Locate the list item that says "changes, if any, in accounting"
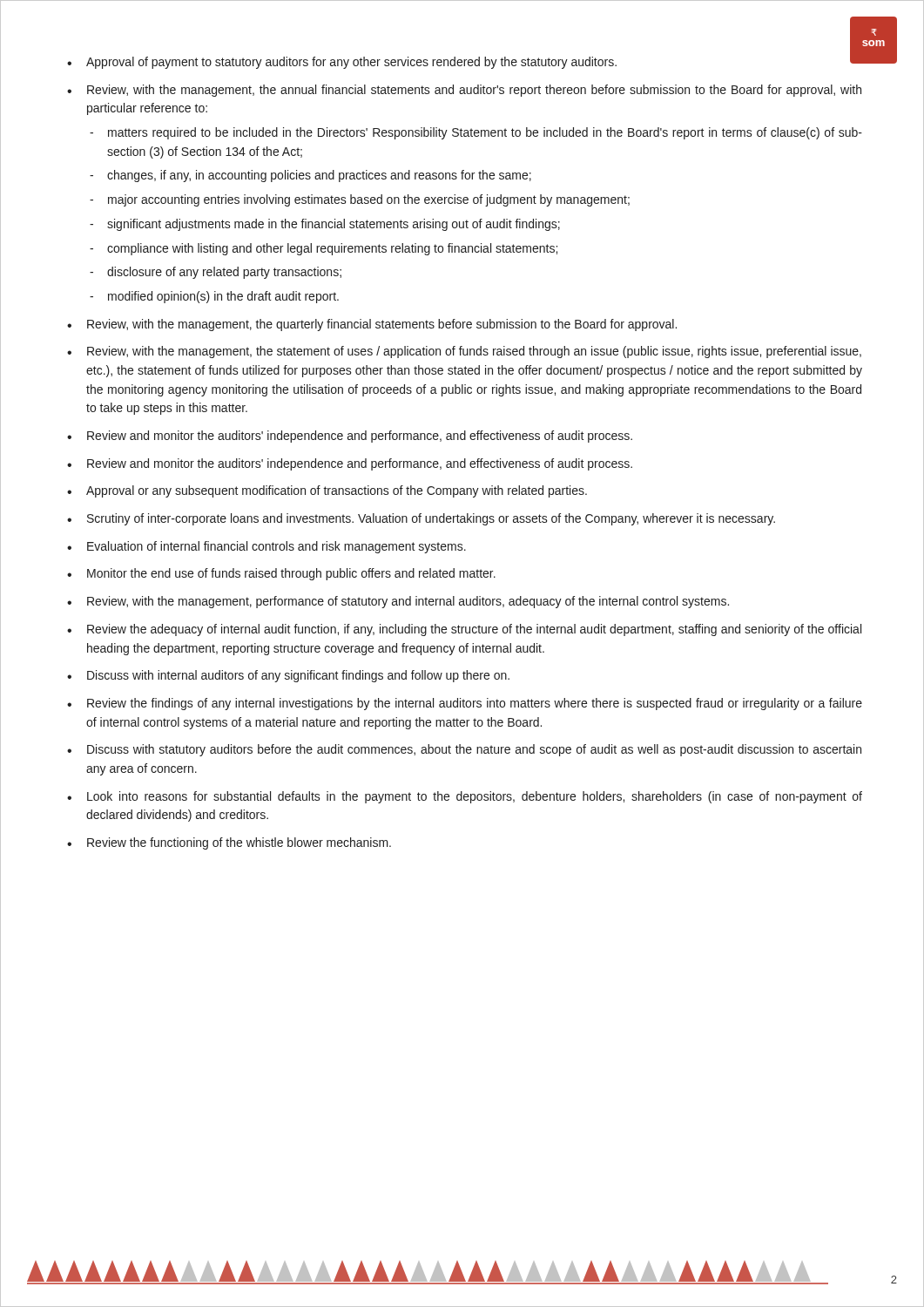The image size is (924, 1307). 319,176
